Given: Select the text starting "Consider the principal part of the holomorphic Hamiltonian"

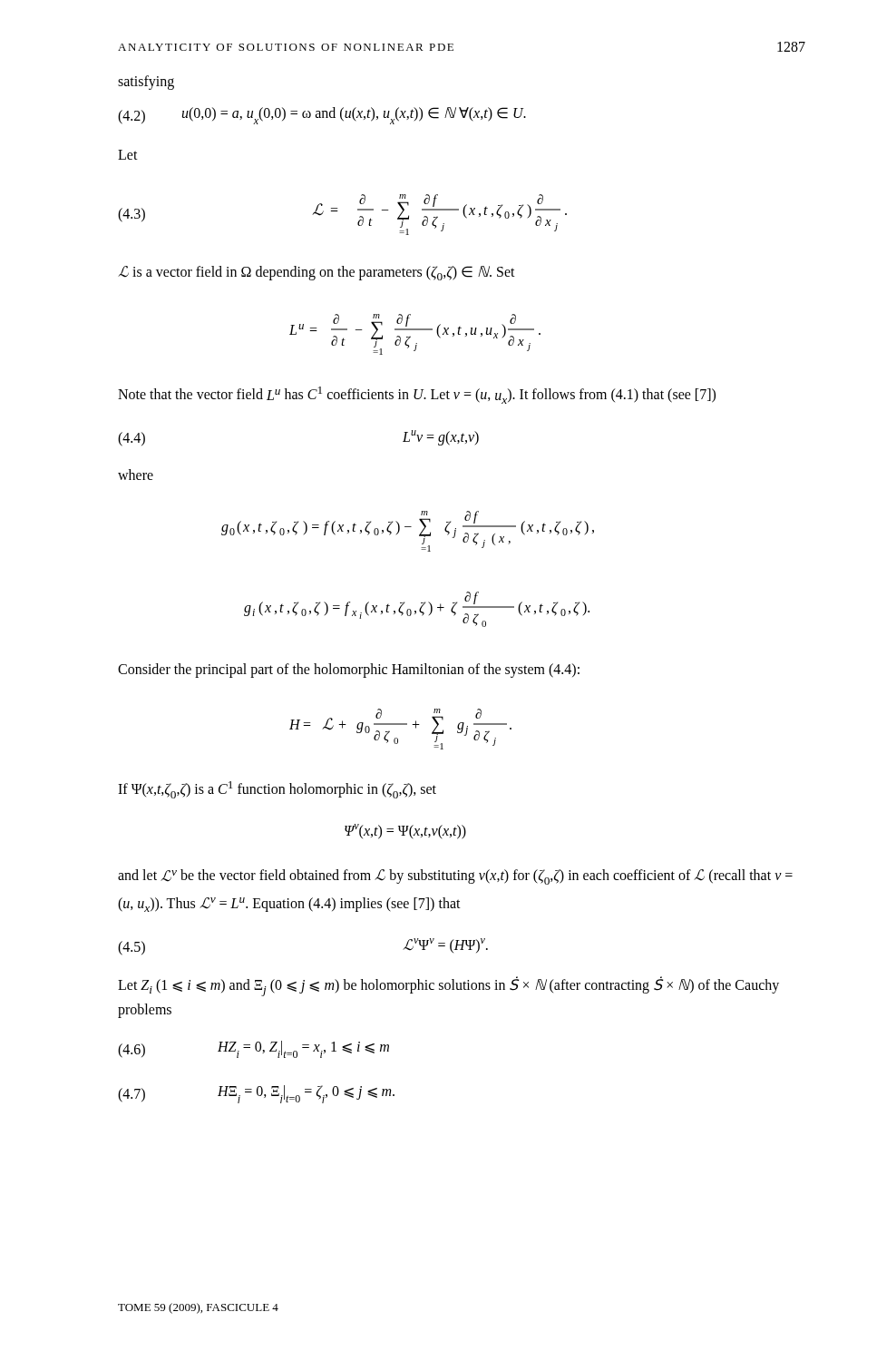Looking at the screenshot, I should click(349, 669).
